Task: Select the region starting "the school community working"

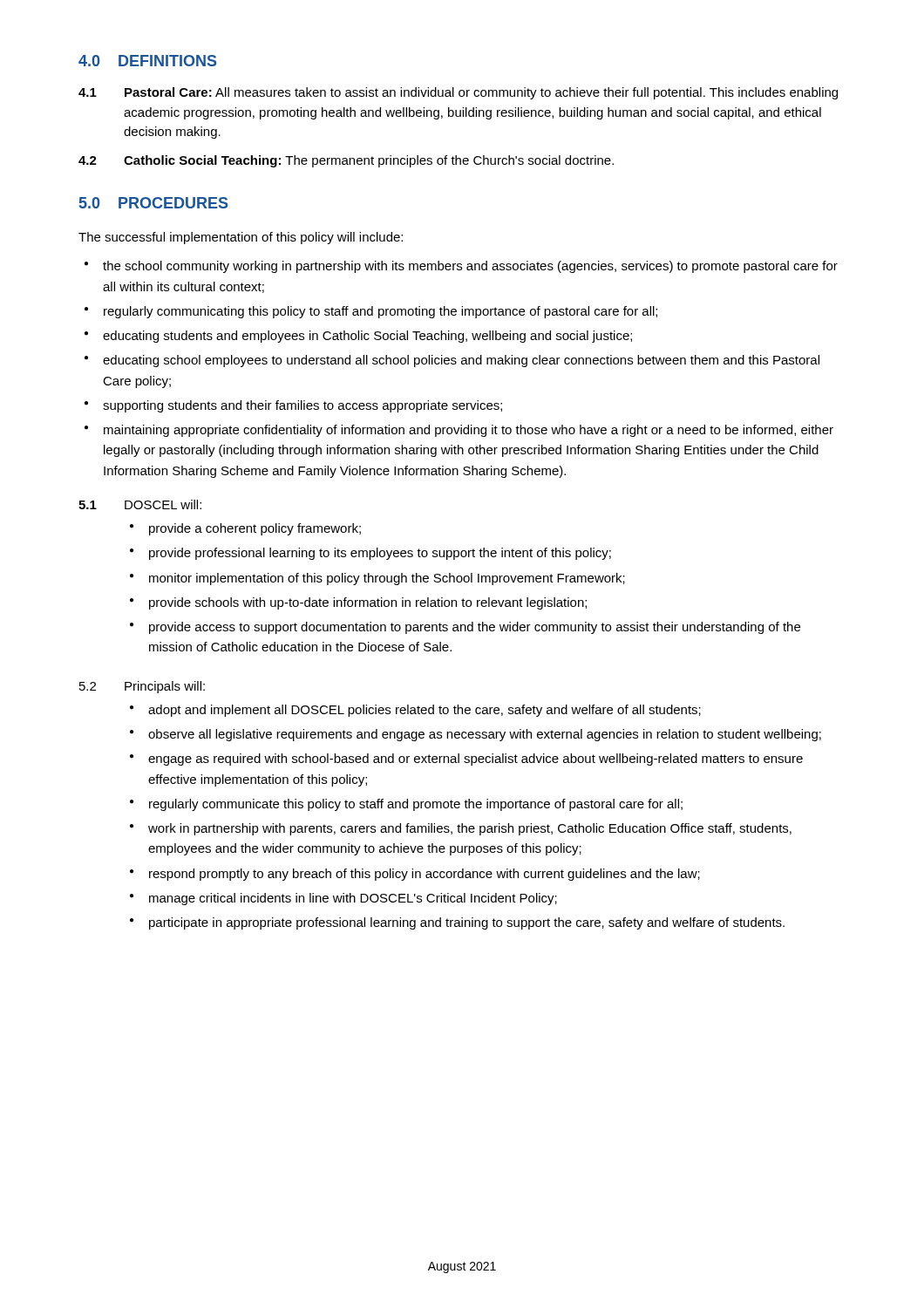Action: (470, 276)
